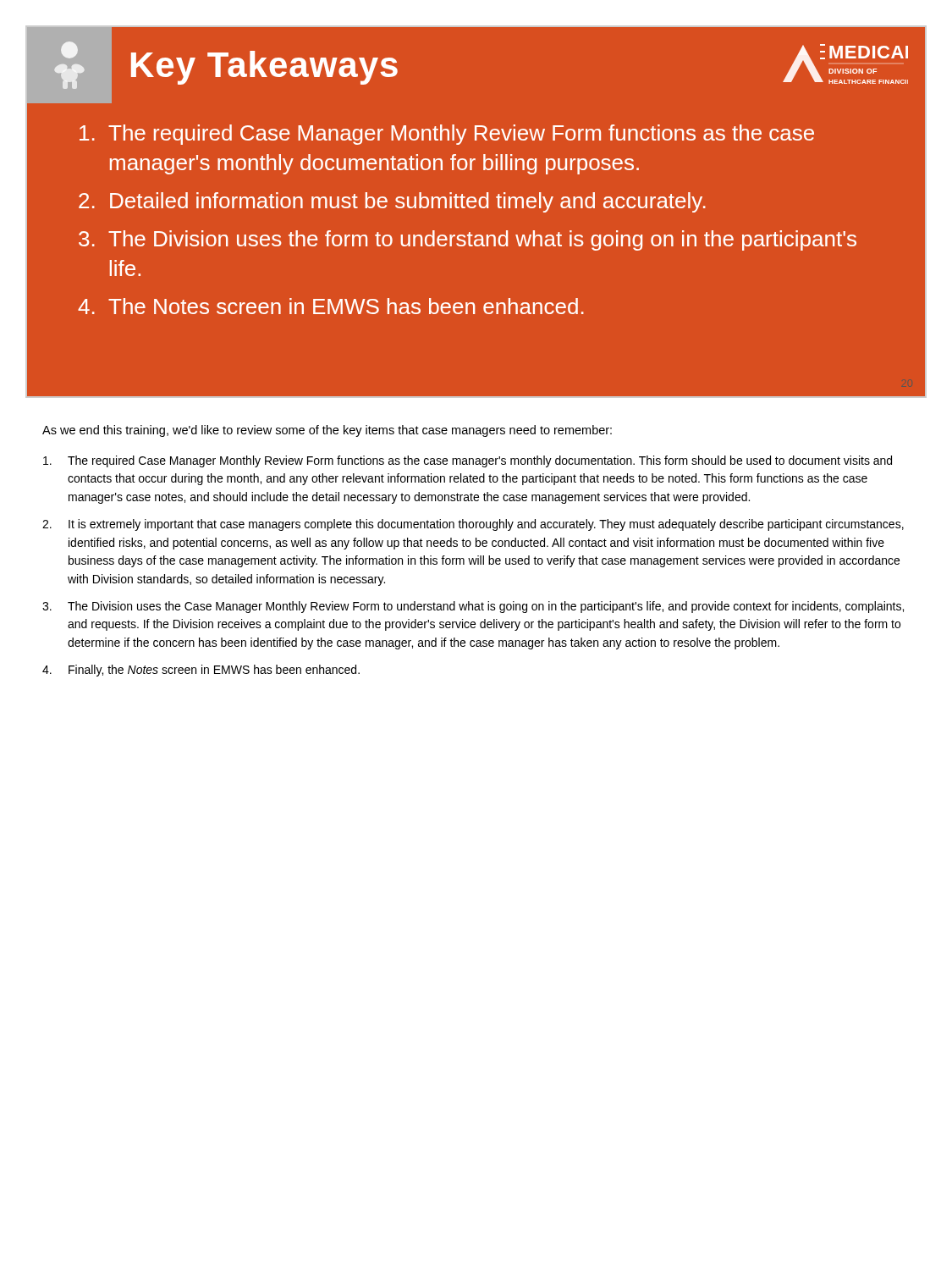Image resolution: width=952 pixels, height=1270 pixels.
Task: Find the block on this page that starts "4. The Notes screen in"
Action: (484, 307)
